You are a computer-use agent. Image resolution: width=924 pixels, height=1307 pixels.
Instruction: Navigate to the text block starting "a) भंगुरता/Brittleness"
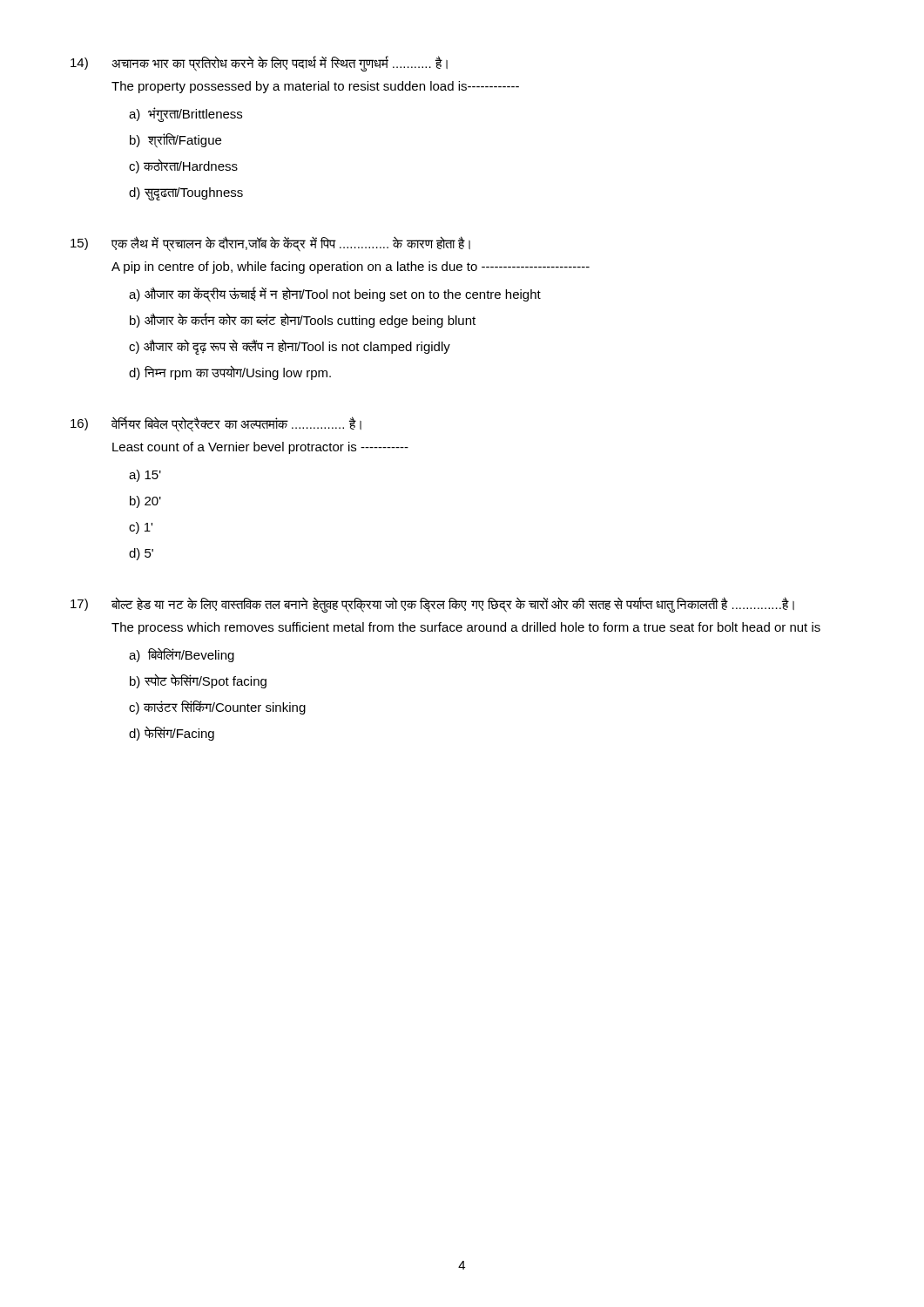186,114
